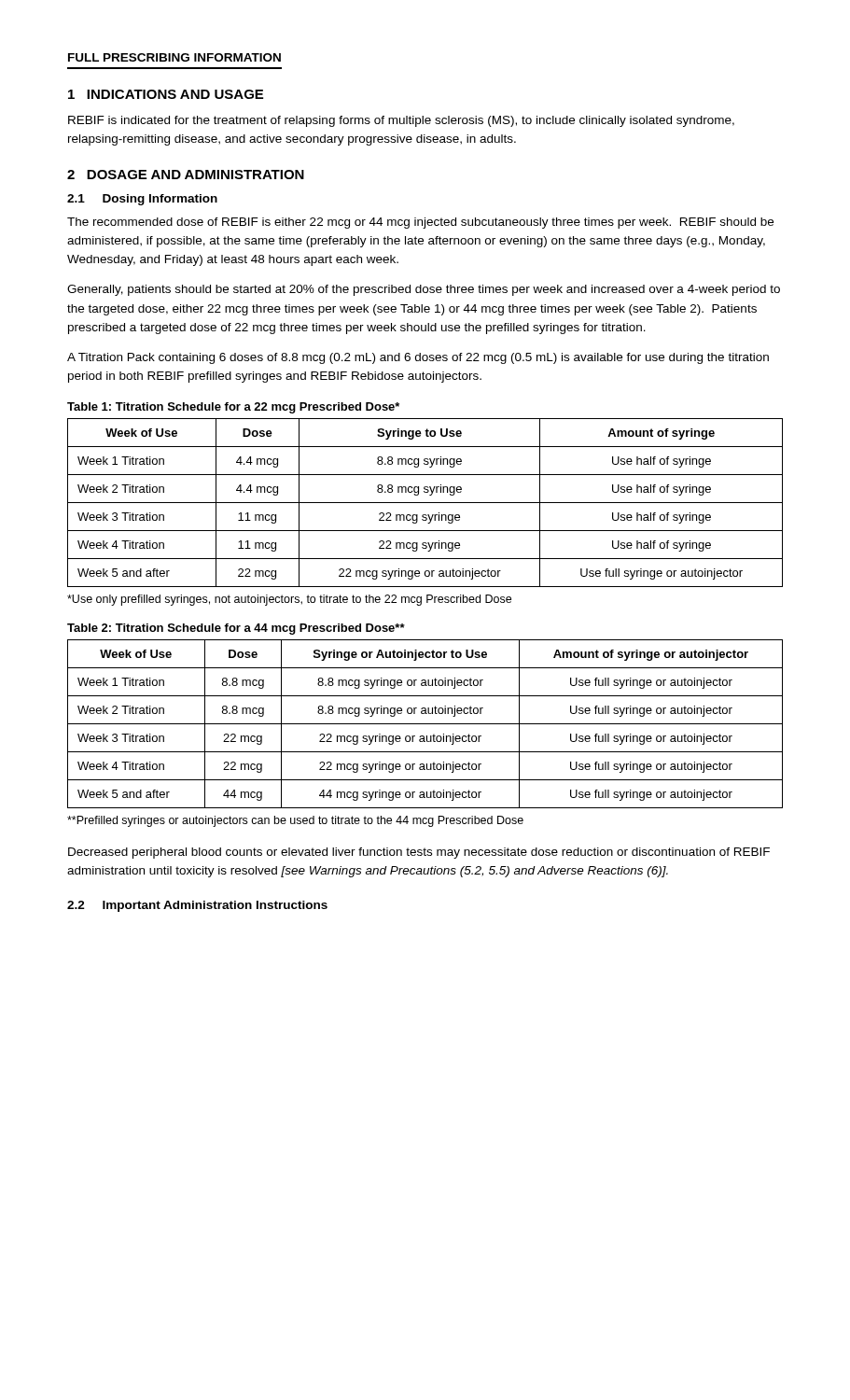Select the footnote with the text "Use only prefilled syringes, not autoinjectors, to titrate"
The image size is (850, 1400).
click(x=290, y=599)
